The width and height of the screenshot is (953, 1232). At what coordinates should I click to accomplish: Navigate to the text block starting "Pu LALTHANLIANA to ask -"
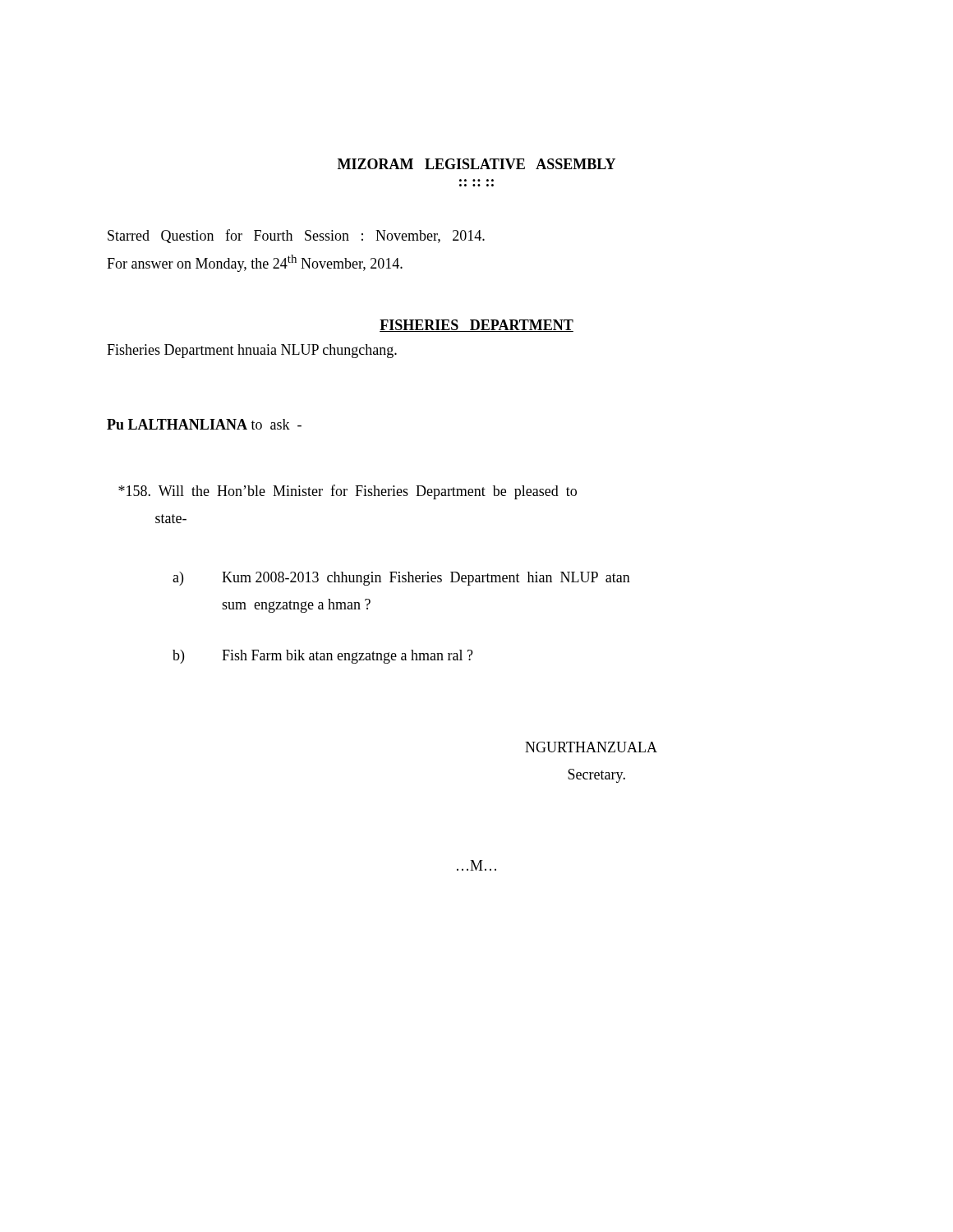pyautogui.click(x=204, y=424)
